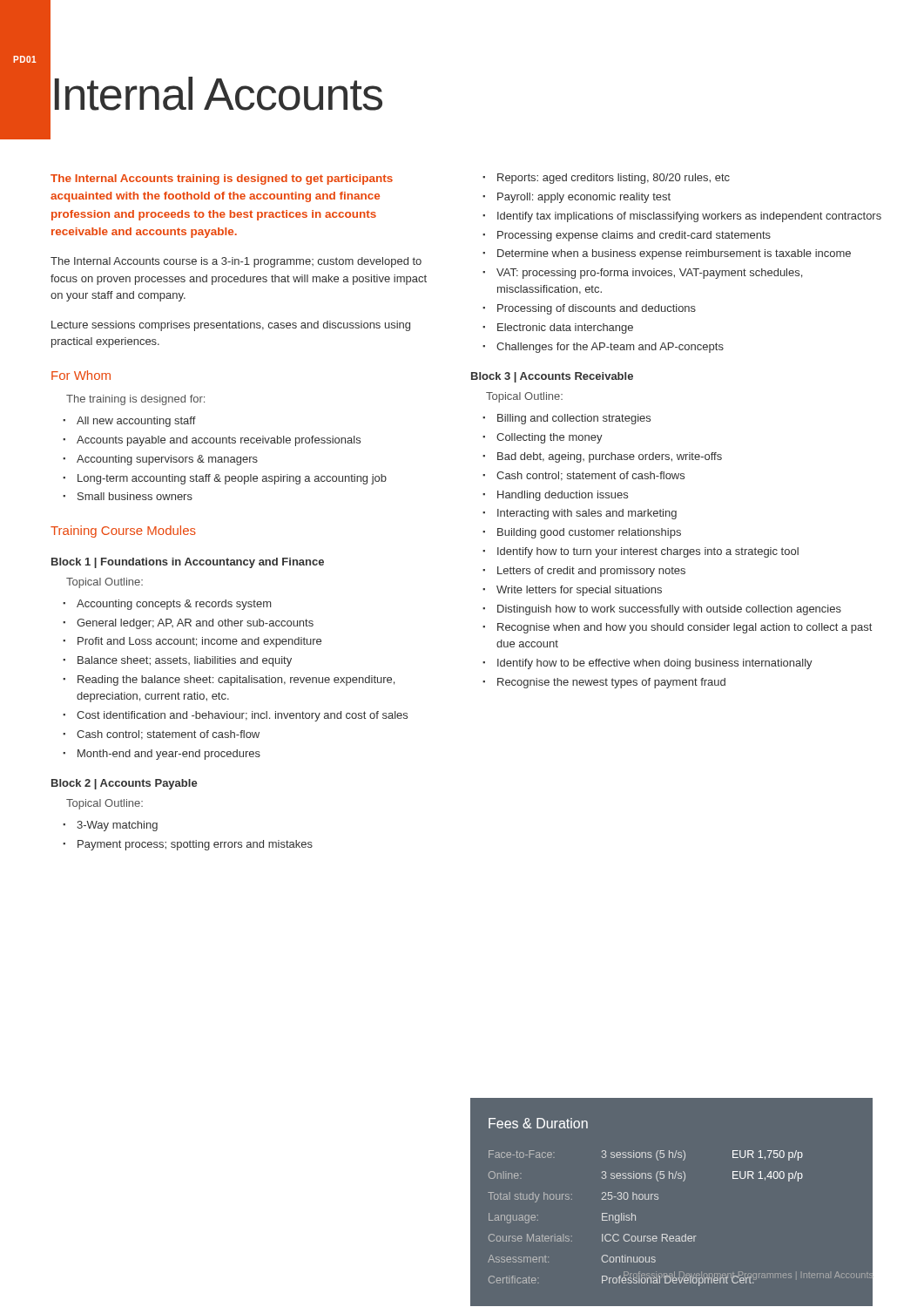Find the text starting "VAT: processing pro-forma invoices, VAT-payment schedules, misclassification,"
Viewport: 924px width, 1307px height.
[x=650, y=281]
